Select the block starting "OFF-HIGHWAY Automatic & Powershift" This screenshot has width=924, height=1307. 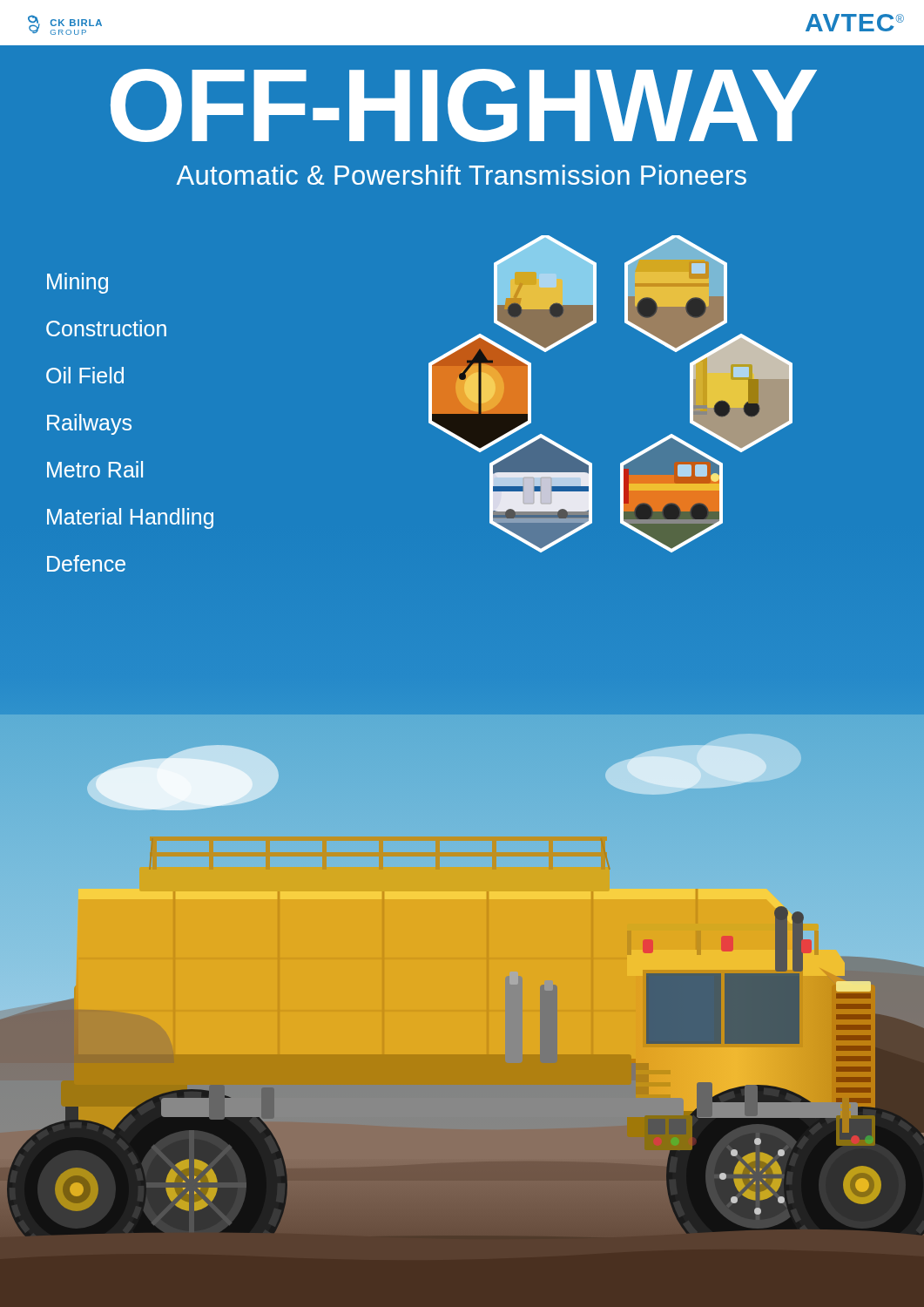pyautogui.click(x=462, y=123)
